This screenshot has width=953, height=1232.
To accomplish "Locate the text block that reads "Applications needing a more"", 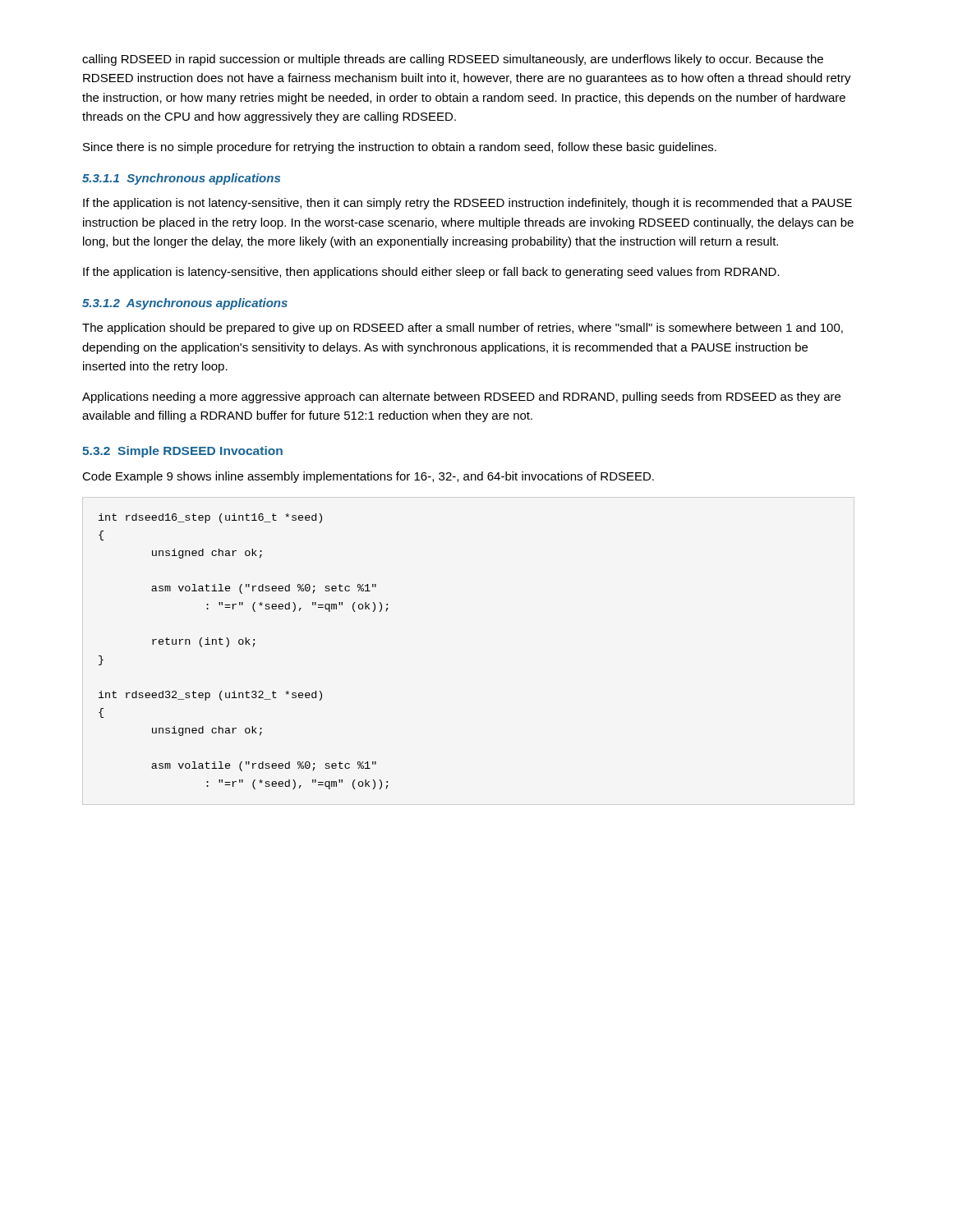I will tap(462, 406).
